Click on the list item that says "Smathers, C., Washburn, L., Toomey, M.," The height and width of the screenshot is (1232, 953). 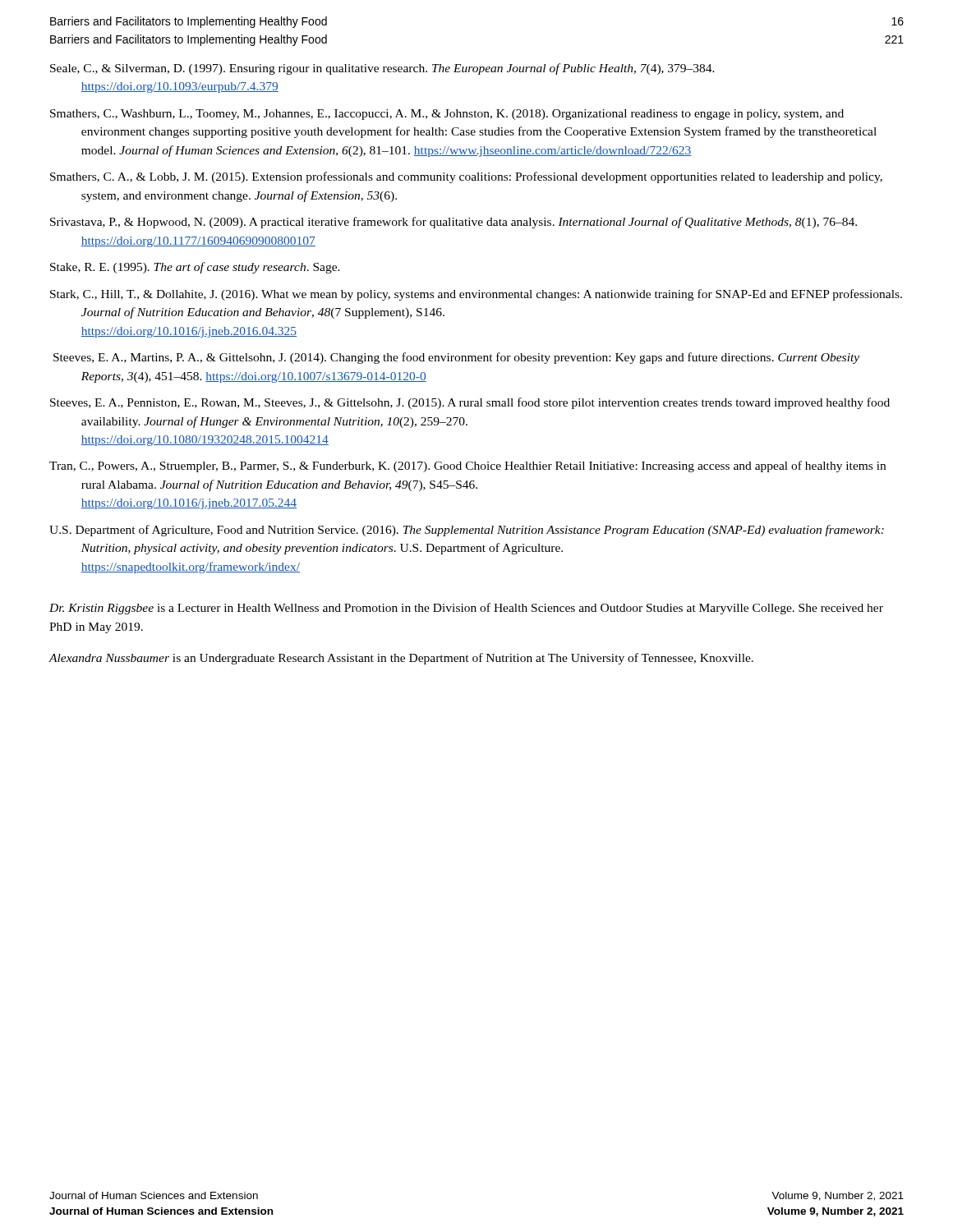(x=463, y=131)
